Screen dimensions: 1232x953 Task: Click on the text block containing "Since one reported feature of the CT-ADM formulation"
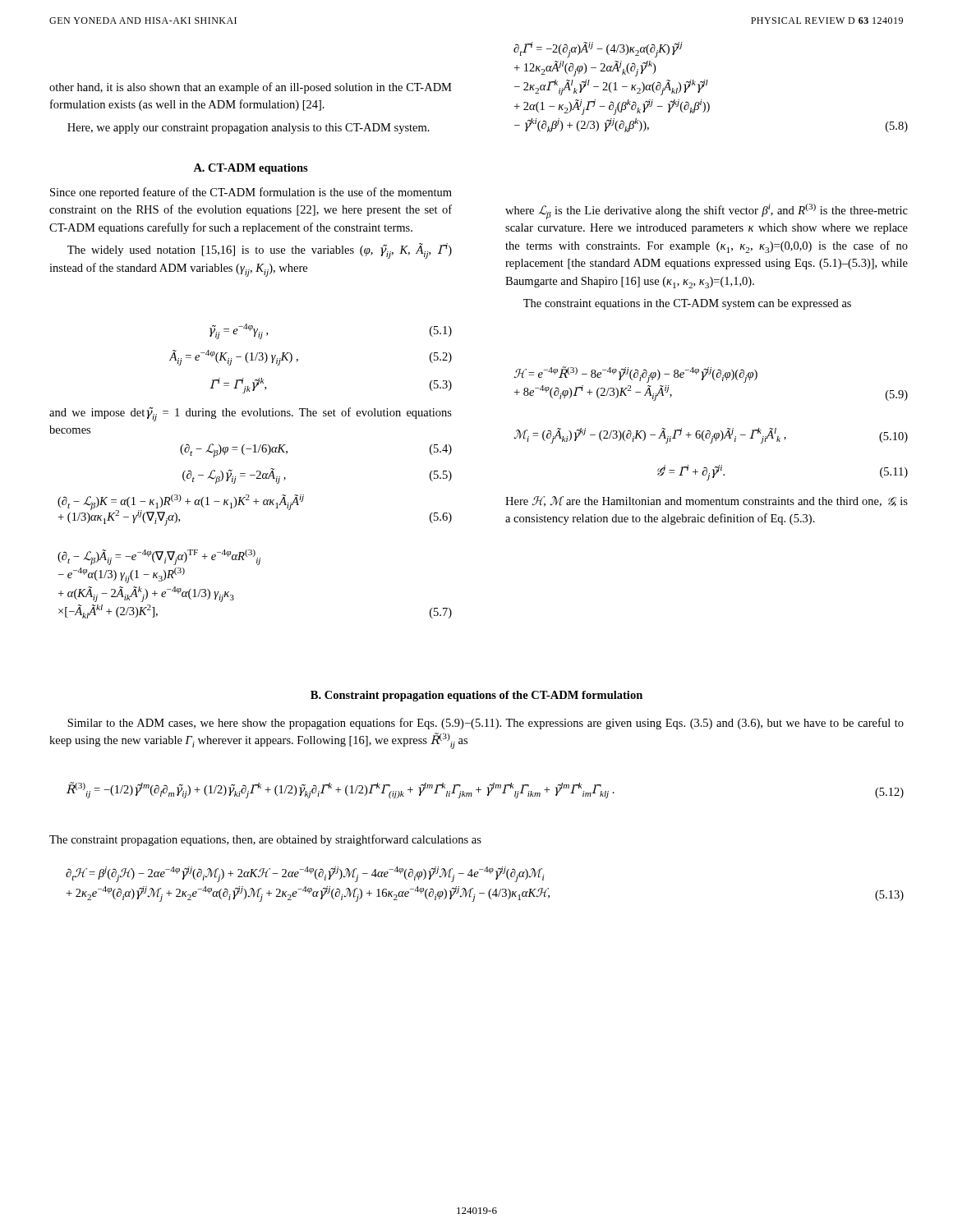tap(251, 230)
